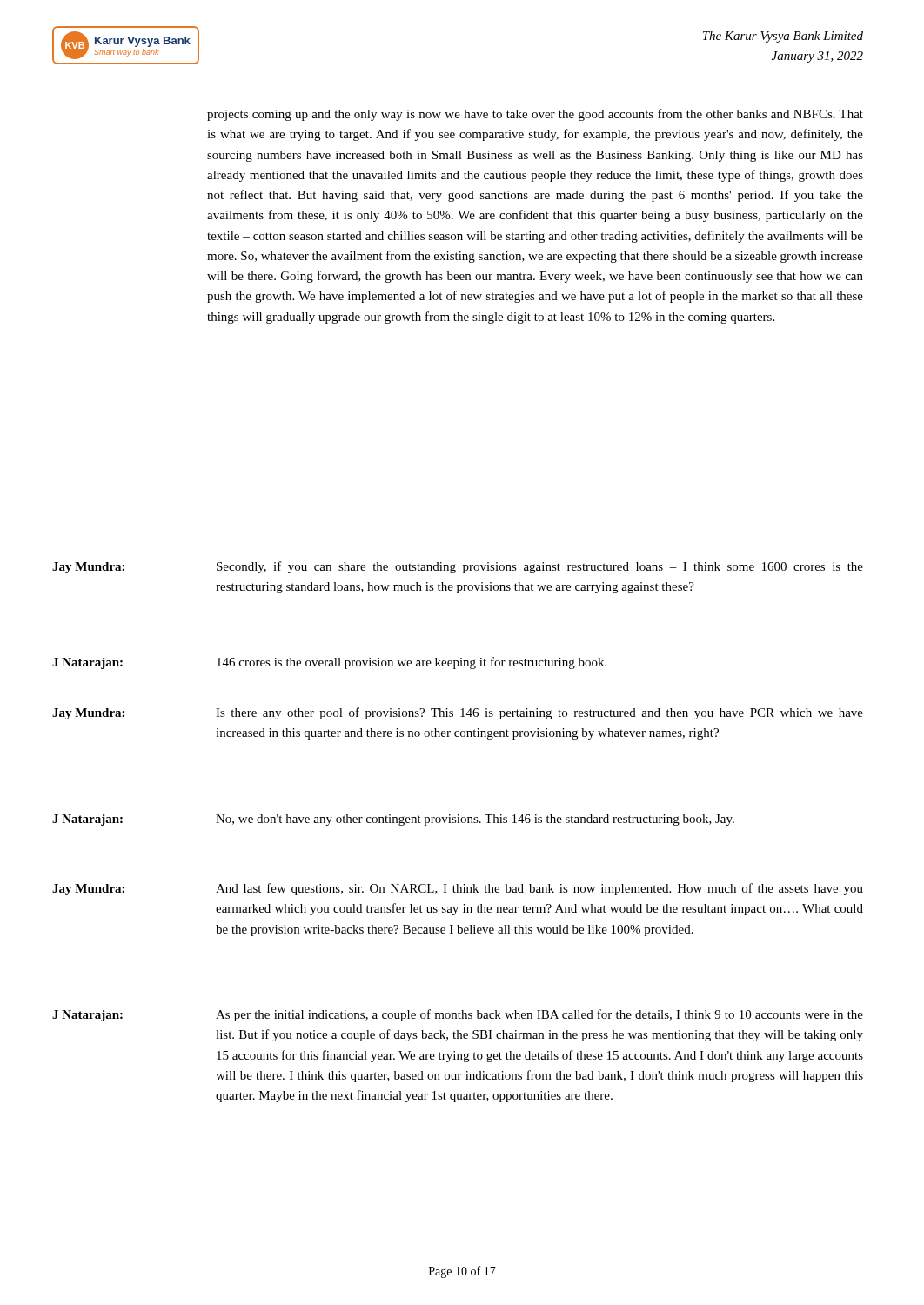Screen dimensions: 1305x924
Task: Select the block starting "Jay Mundra: And last few questions, sir. On"
Action: point(458,909)
